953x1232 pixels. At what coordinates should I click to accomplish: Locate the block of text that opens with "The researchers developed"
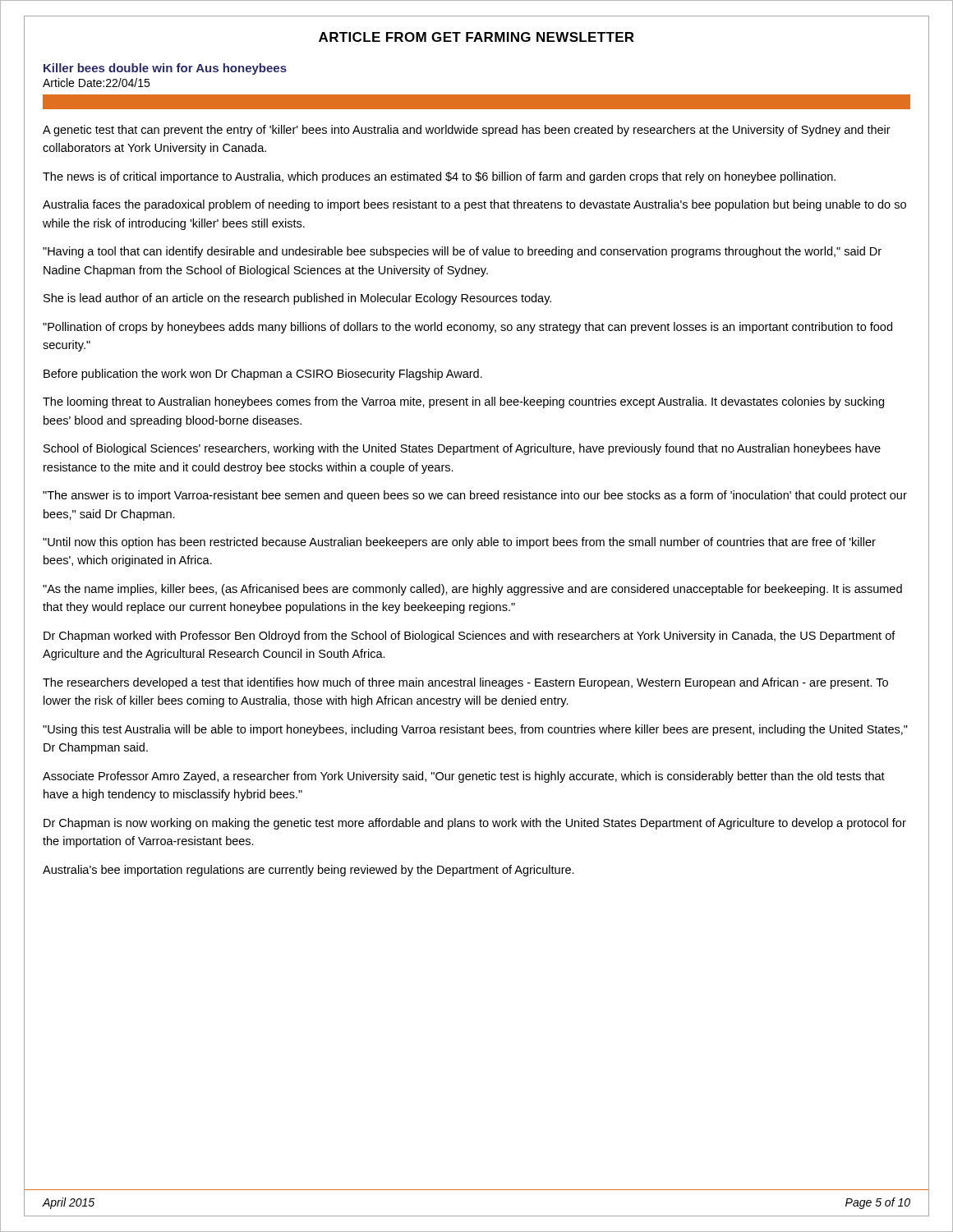coord(466,692)
